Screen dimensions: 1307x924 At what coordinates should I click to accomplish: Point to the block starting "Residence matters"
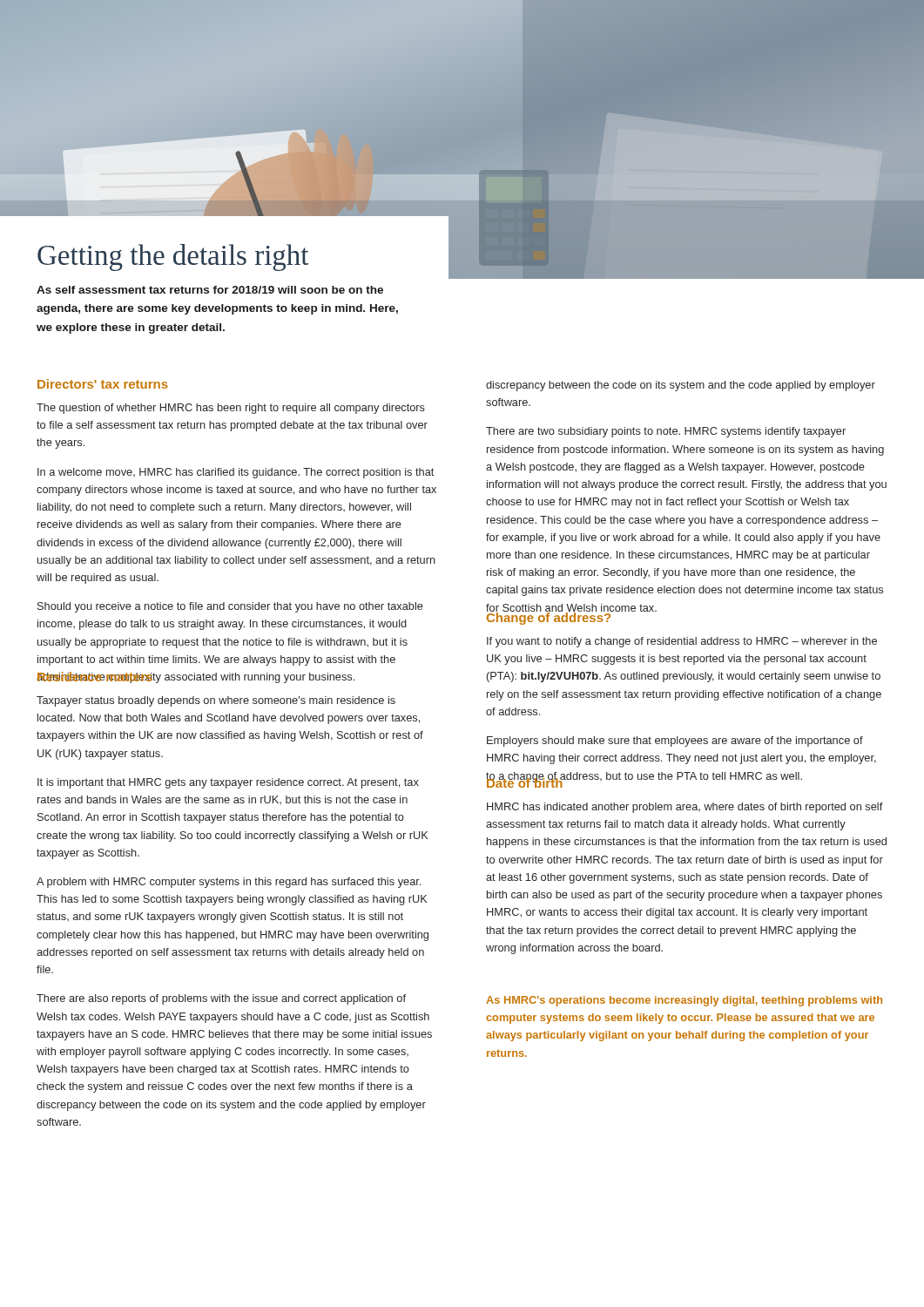[x=237, y=677]
